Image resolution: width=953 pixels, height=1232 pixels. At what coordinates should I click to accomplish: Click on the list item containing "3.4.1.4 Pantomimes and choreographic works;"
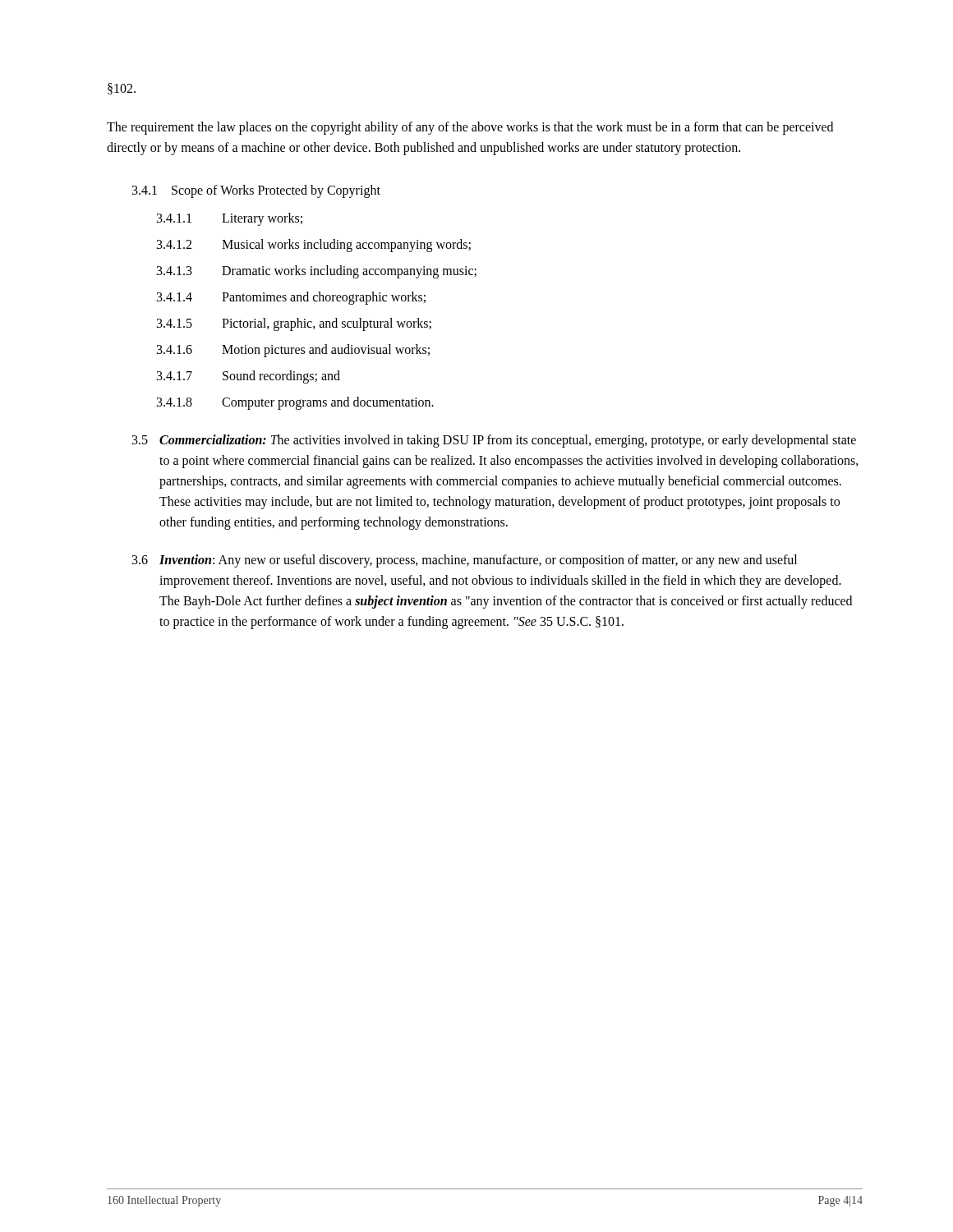pos(291,298)
